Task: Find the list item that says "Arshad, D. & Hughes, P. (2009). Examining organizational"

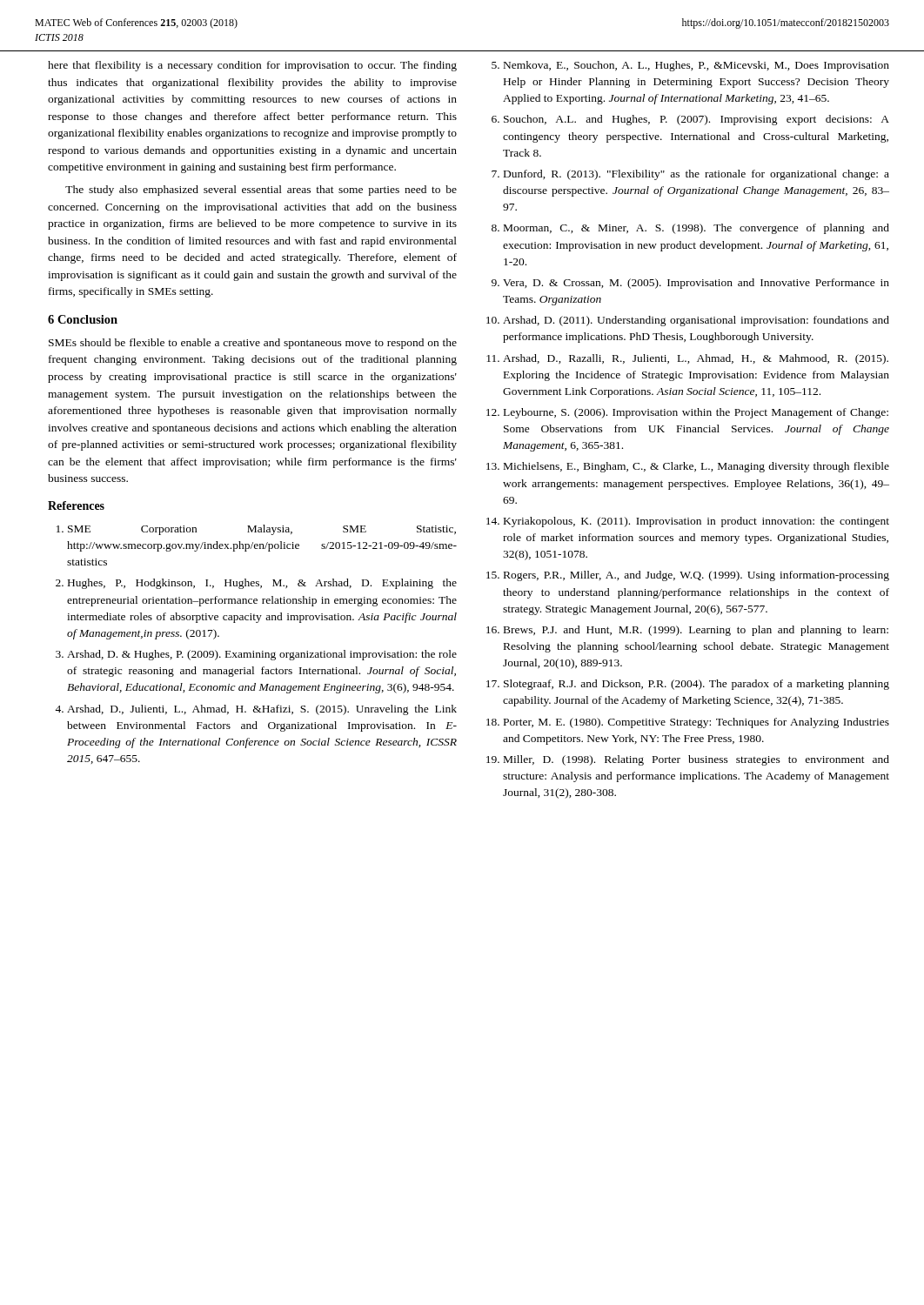Action: point(262,671)
